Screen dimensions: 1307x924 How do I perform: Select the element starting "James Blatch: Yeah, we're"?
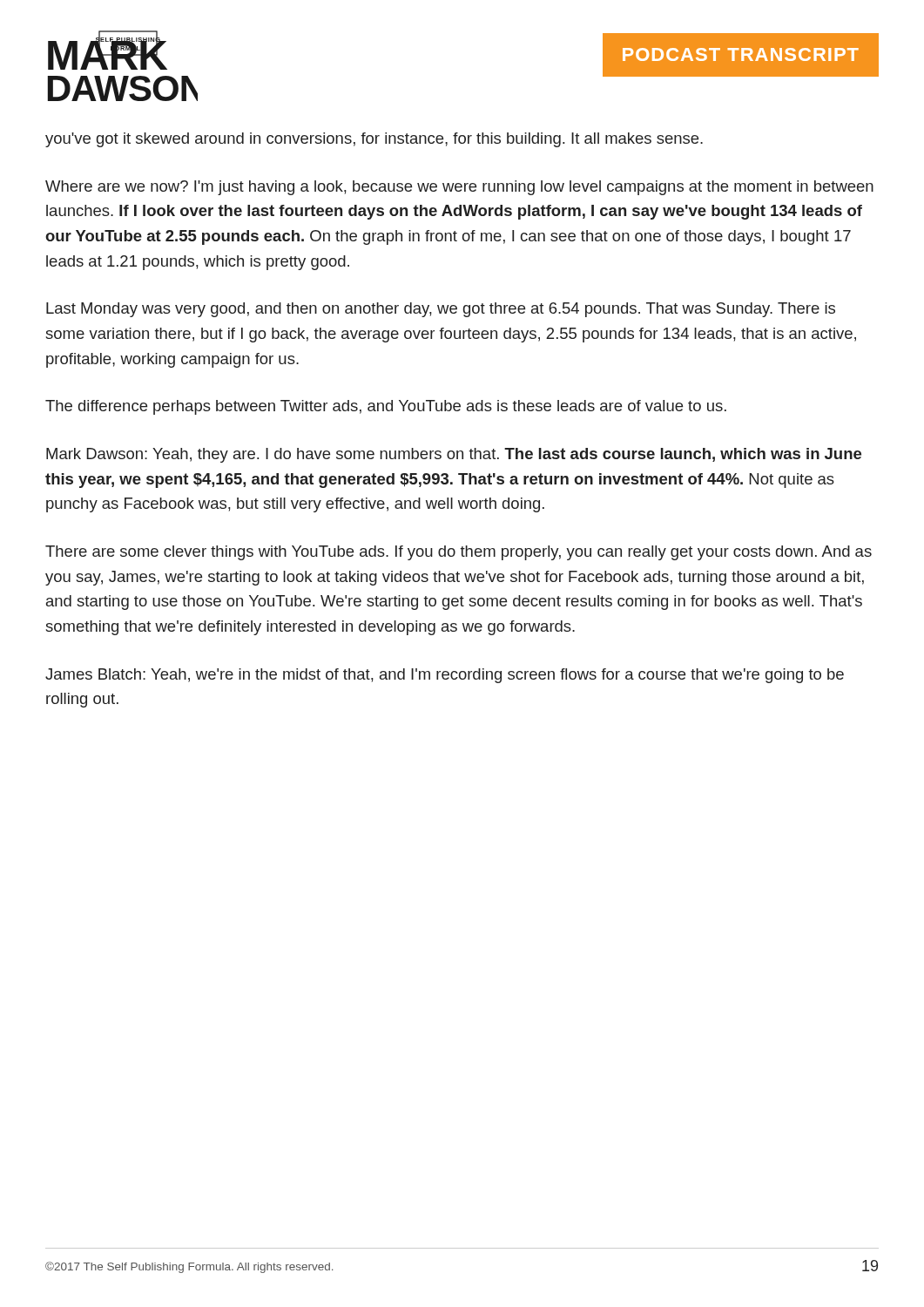click(445, 686)
